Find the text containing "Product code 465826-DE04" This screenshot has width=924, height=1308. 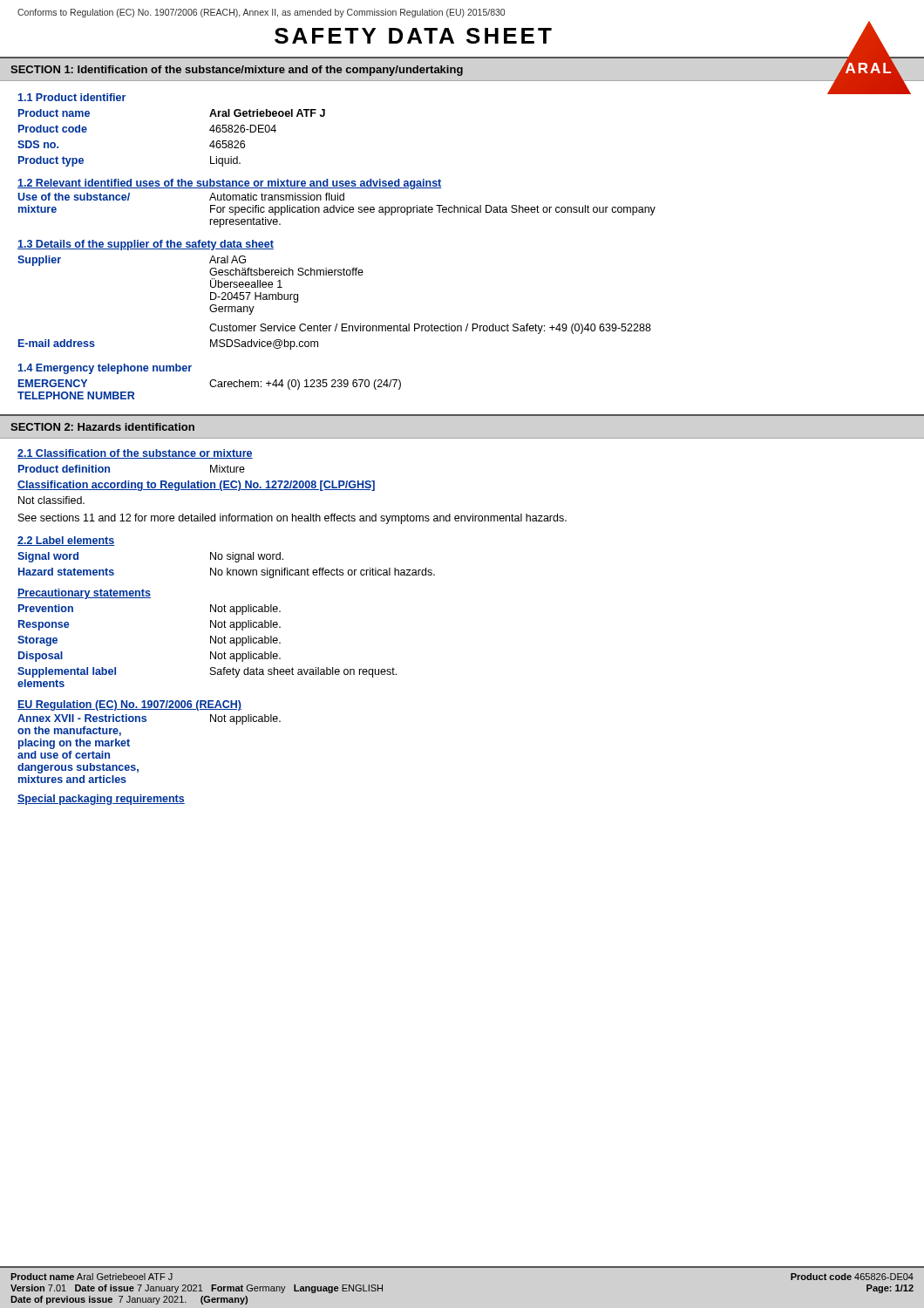[50, 129]
